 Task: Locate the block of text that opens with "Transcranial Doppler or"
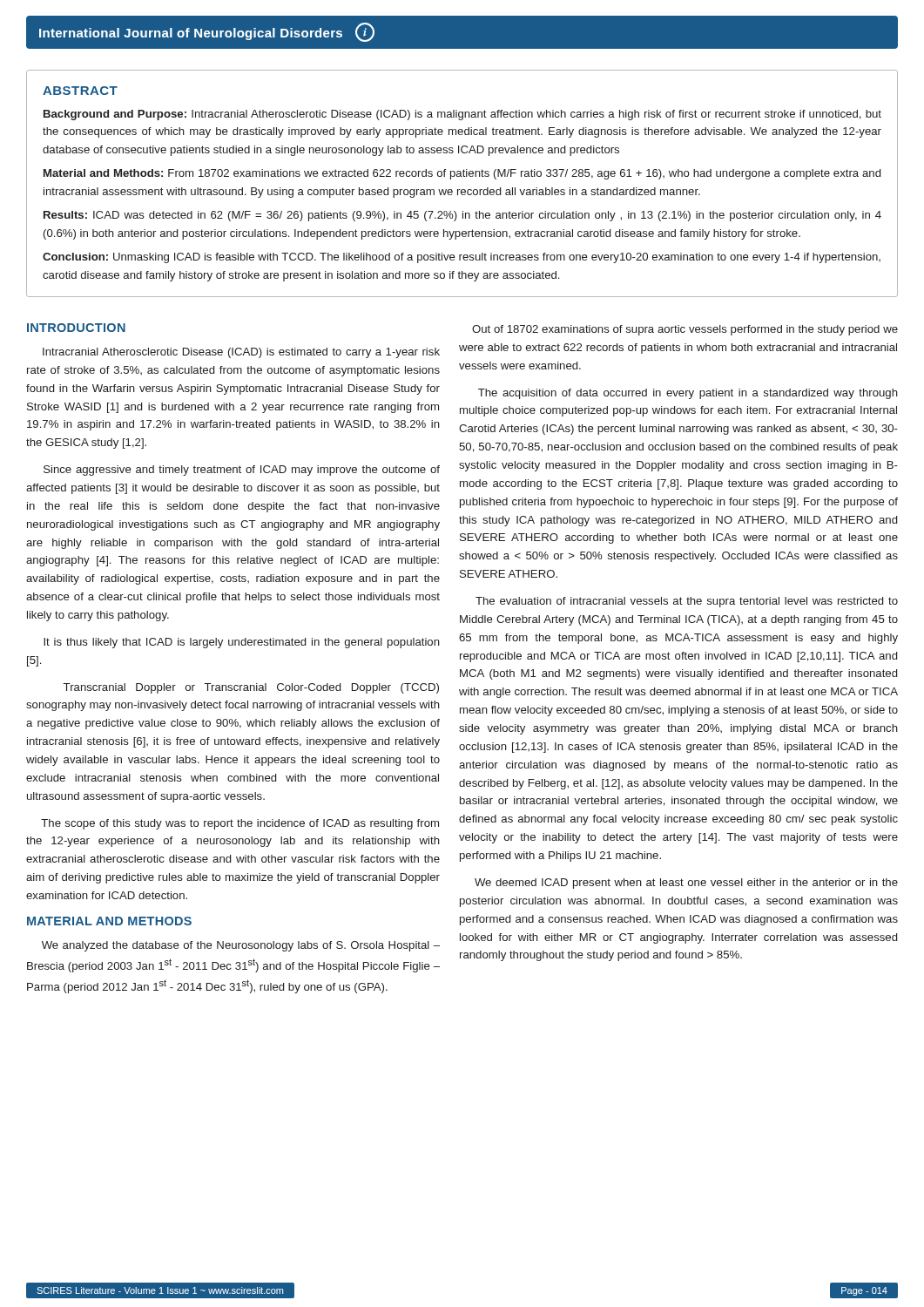tap(233, 741)
